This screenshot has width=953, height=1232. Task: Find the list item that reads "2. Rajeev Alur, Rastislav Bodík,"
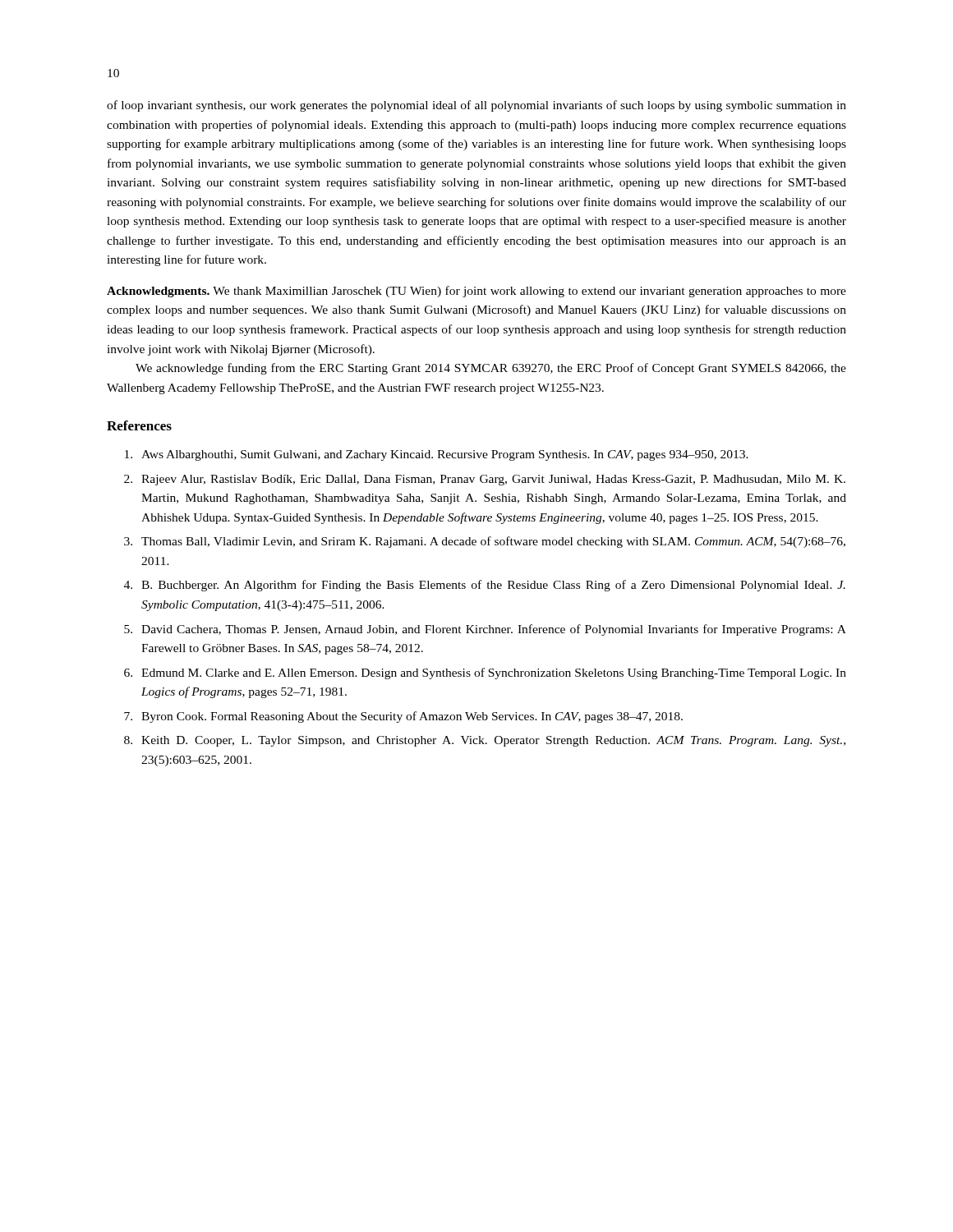[476, 498]
